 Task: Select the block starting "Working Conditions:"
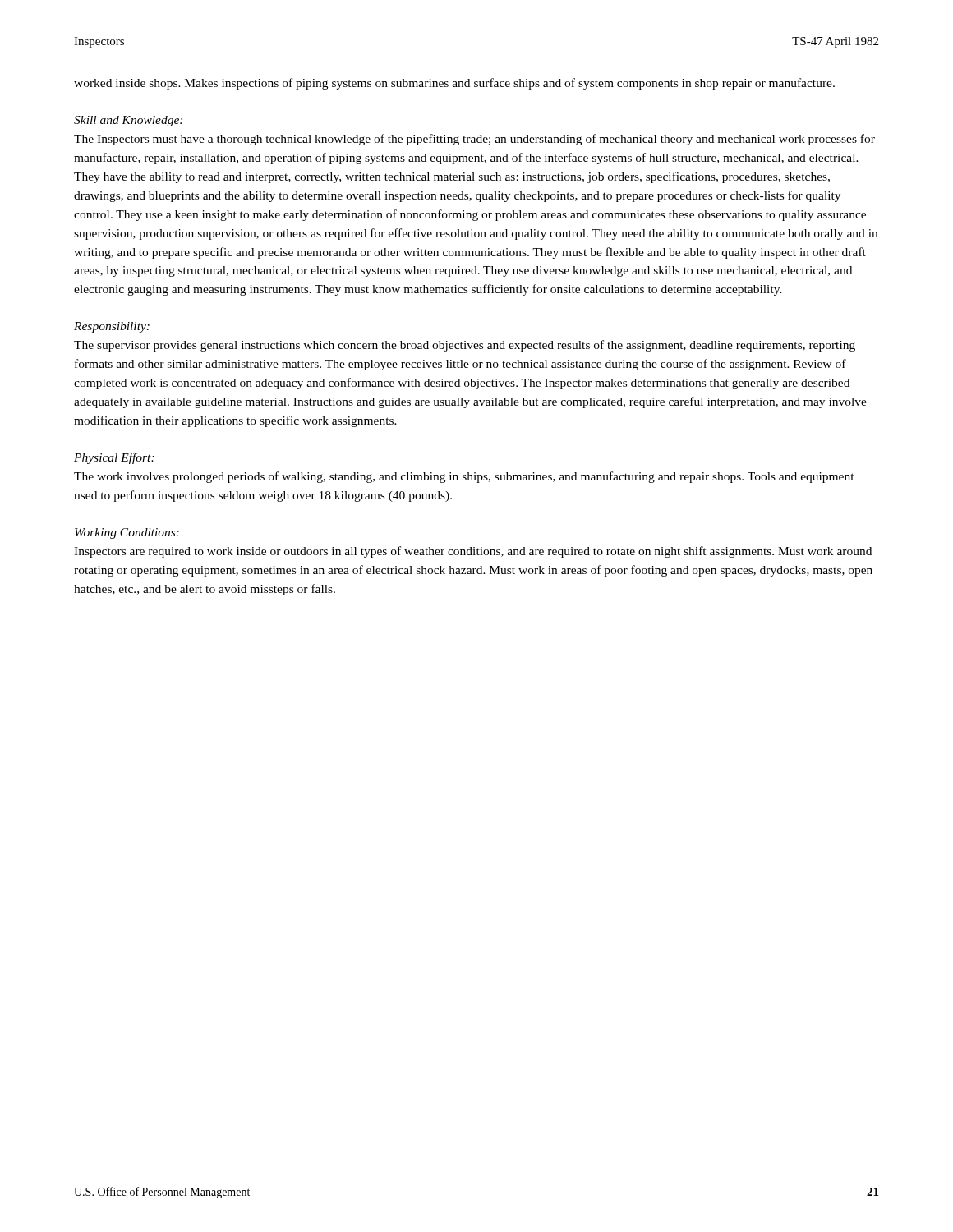pos(127,532)
